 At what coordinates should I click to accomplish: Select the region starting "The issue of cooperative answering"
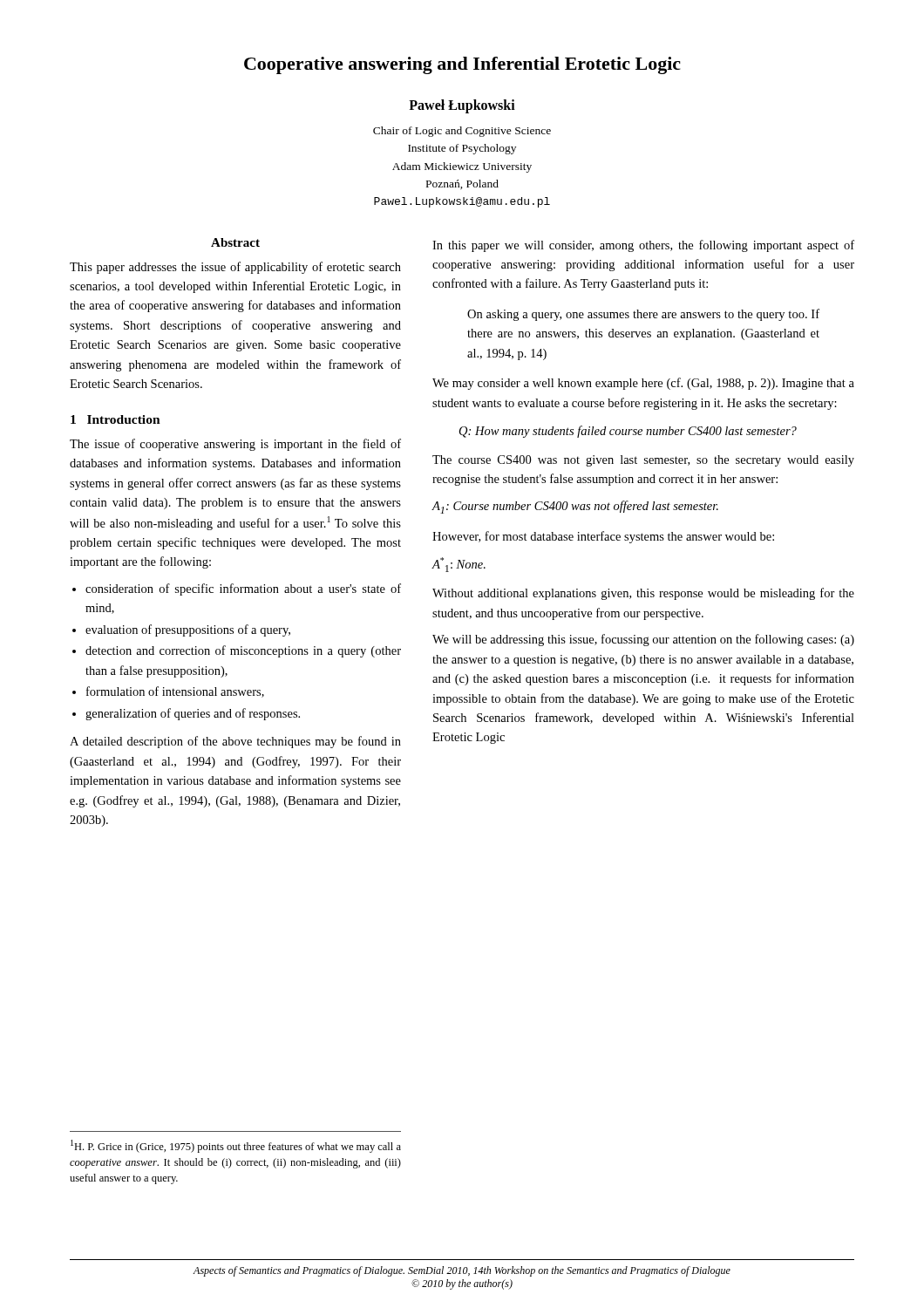point(235,503)
